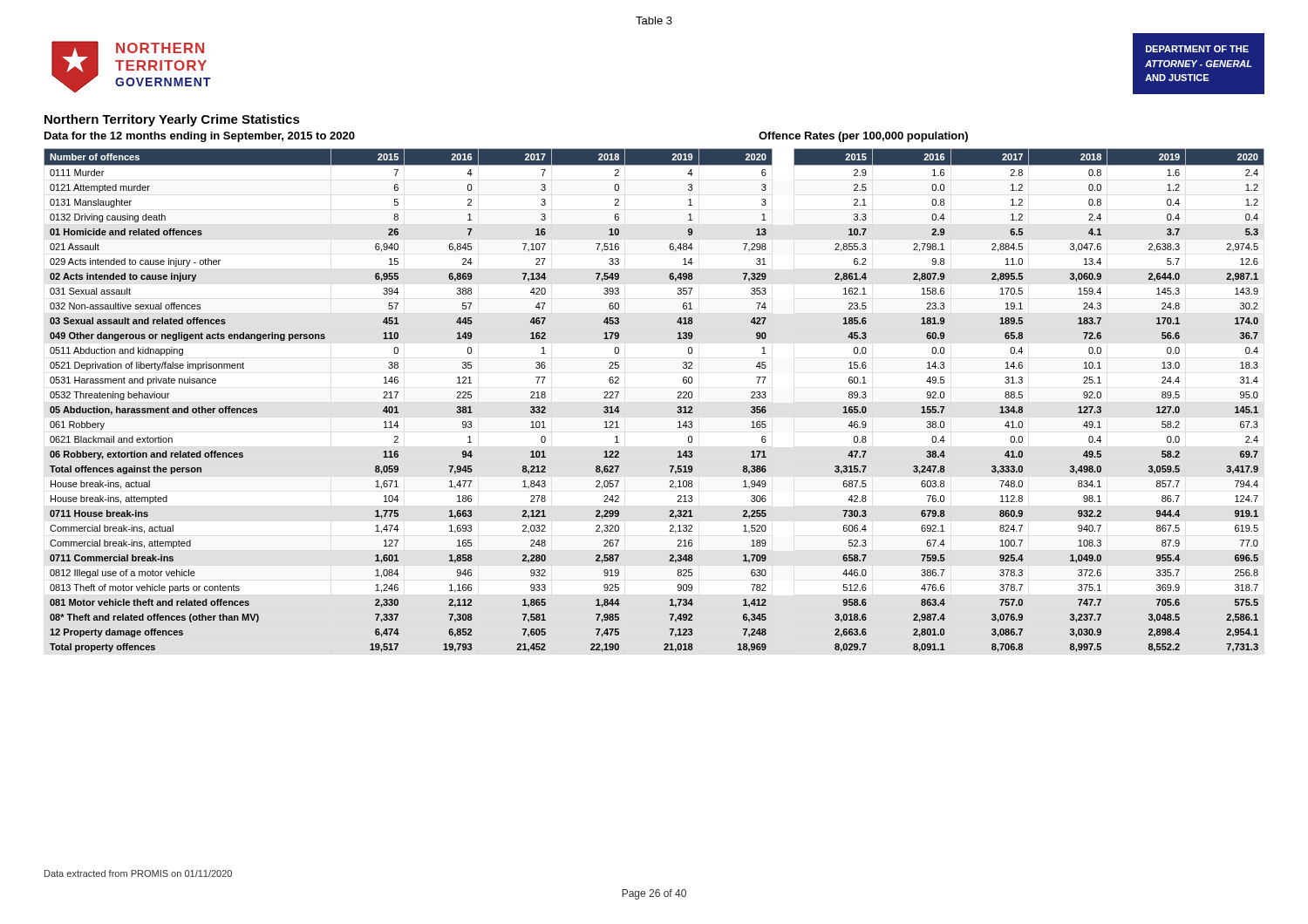Find a footnote
Viewport: 1308px width, 924px height.
tap(138, 873)
